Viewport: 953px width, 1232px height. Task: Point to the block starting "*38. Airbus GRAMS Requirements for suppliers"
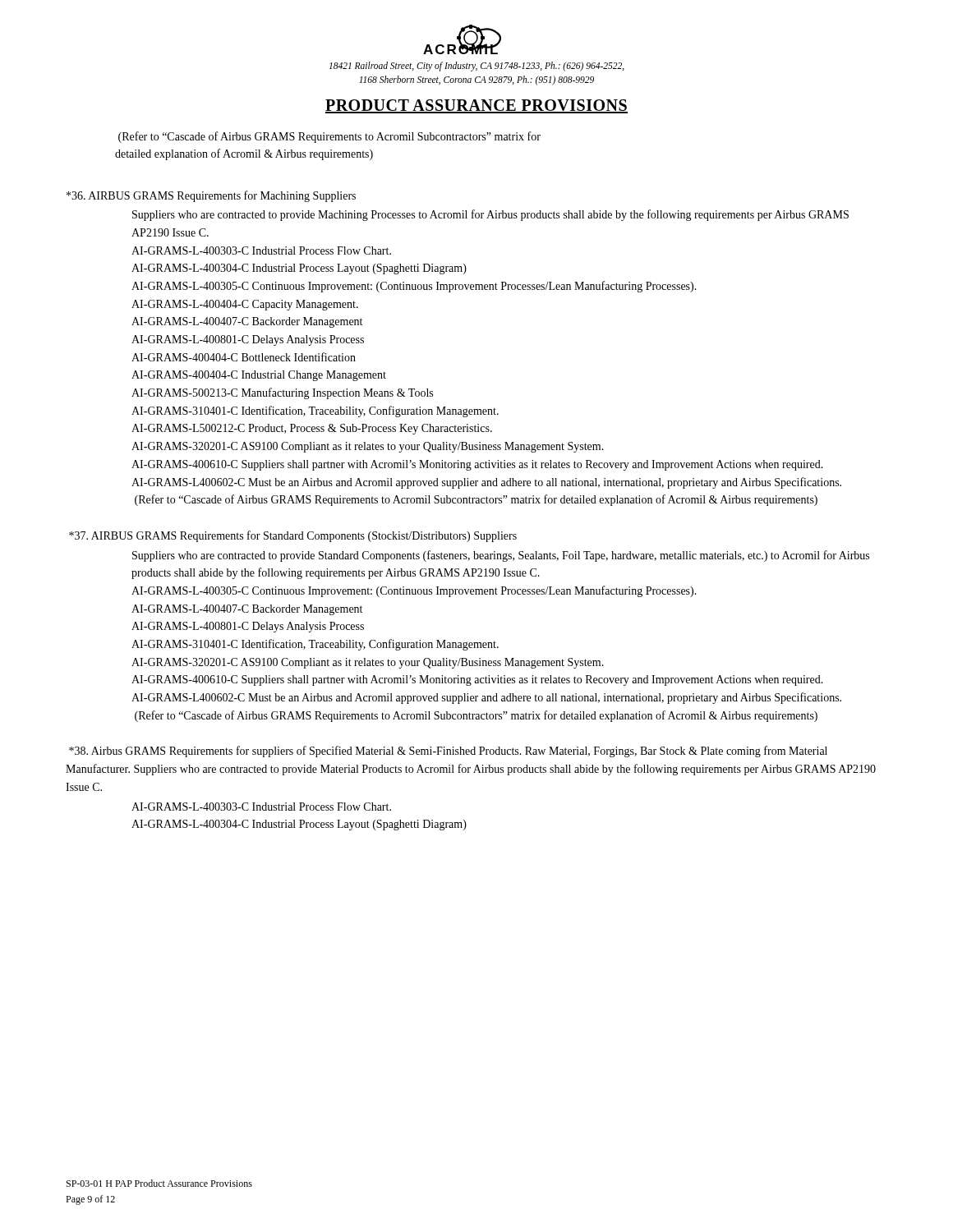448,752
